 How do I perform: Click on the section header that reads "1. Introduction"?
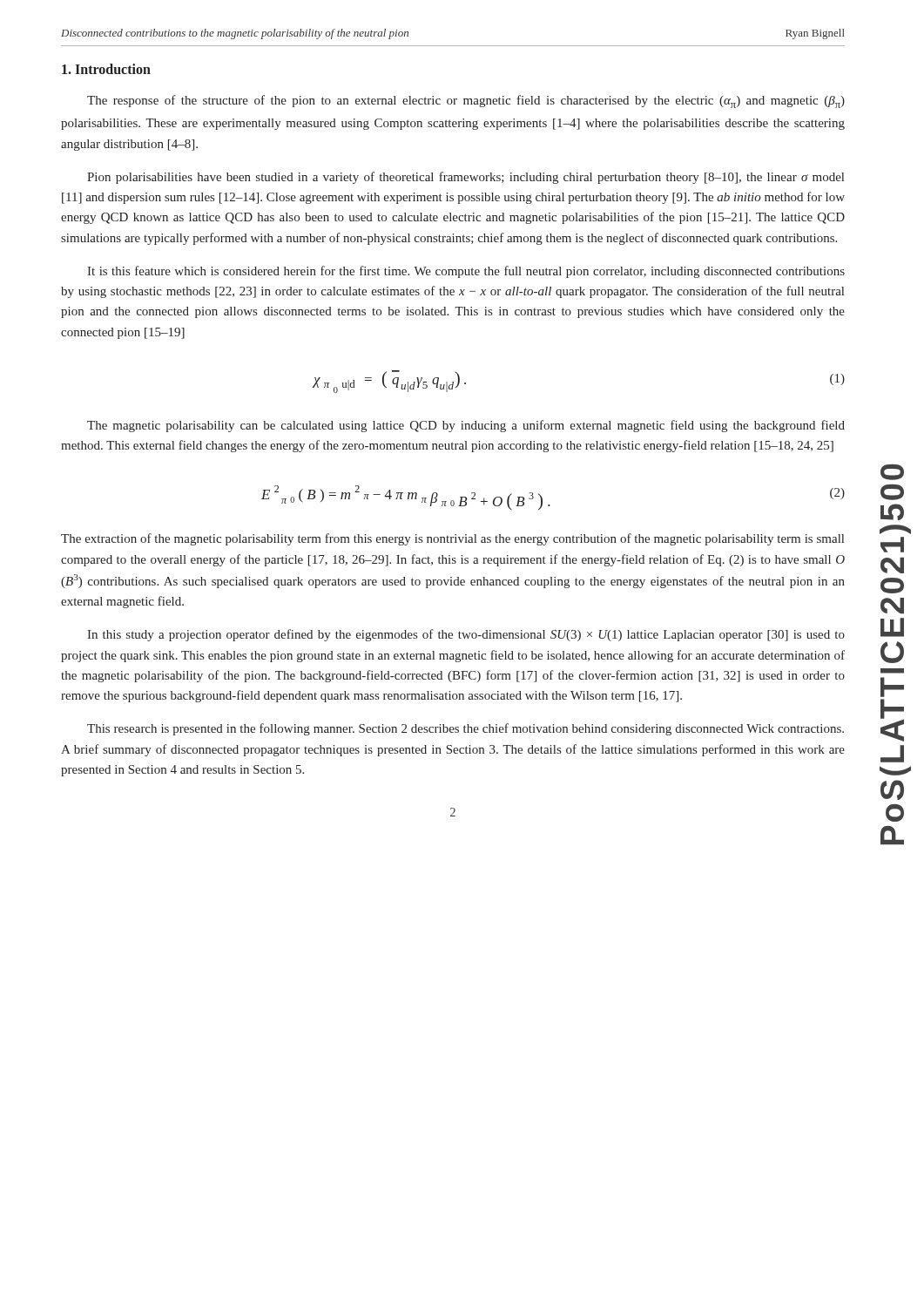point(106,69)
